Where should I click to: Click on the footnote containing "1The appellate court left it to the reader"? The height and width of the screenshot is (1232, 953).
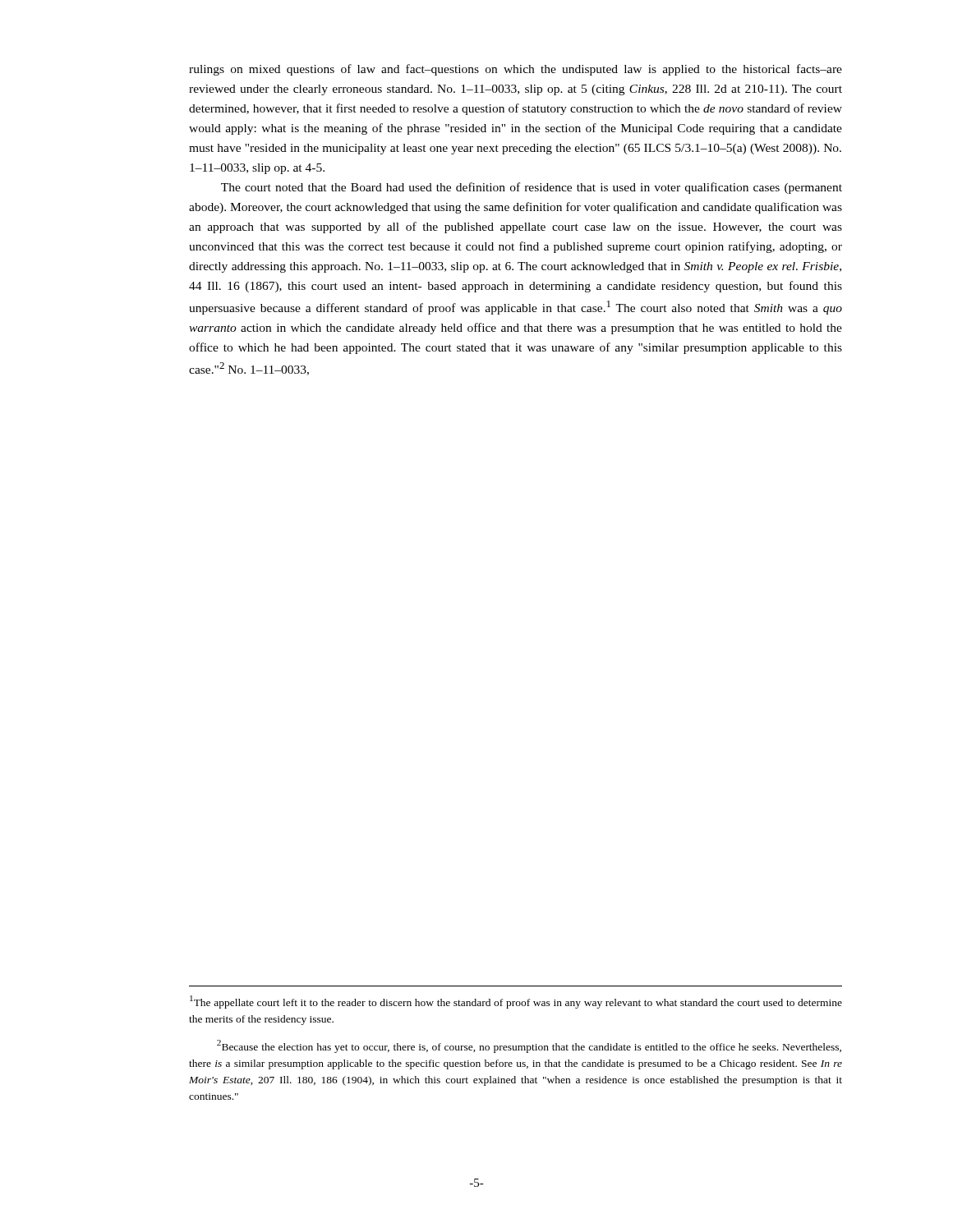tap(516, 1009)
